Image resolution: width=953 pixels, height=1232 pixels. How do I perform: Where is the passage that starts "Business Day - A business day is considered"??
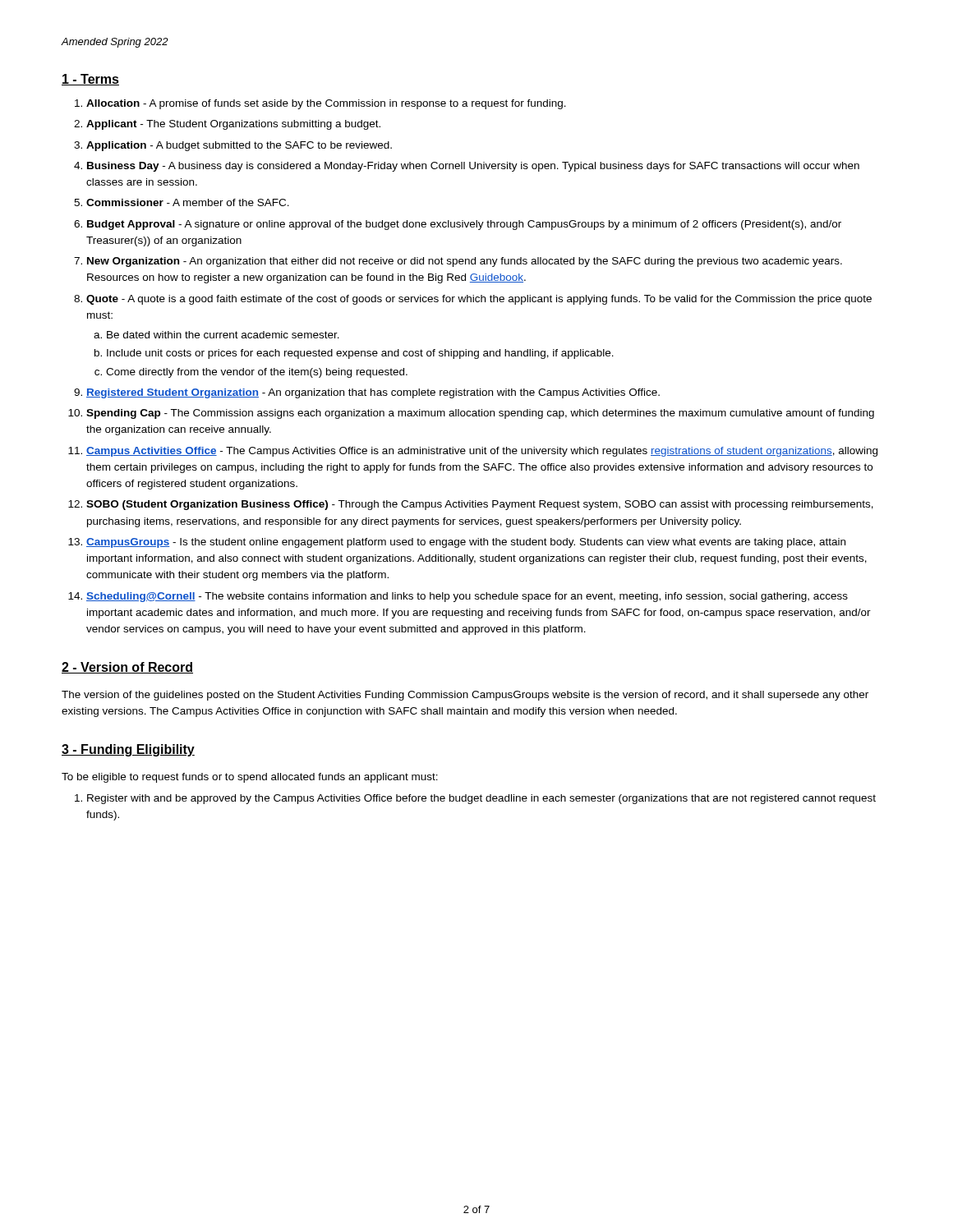[489, 174]
